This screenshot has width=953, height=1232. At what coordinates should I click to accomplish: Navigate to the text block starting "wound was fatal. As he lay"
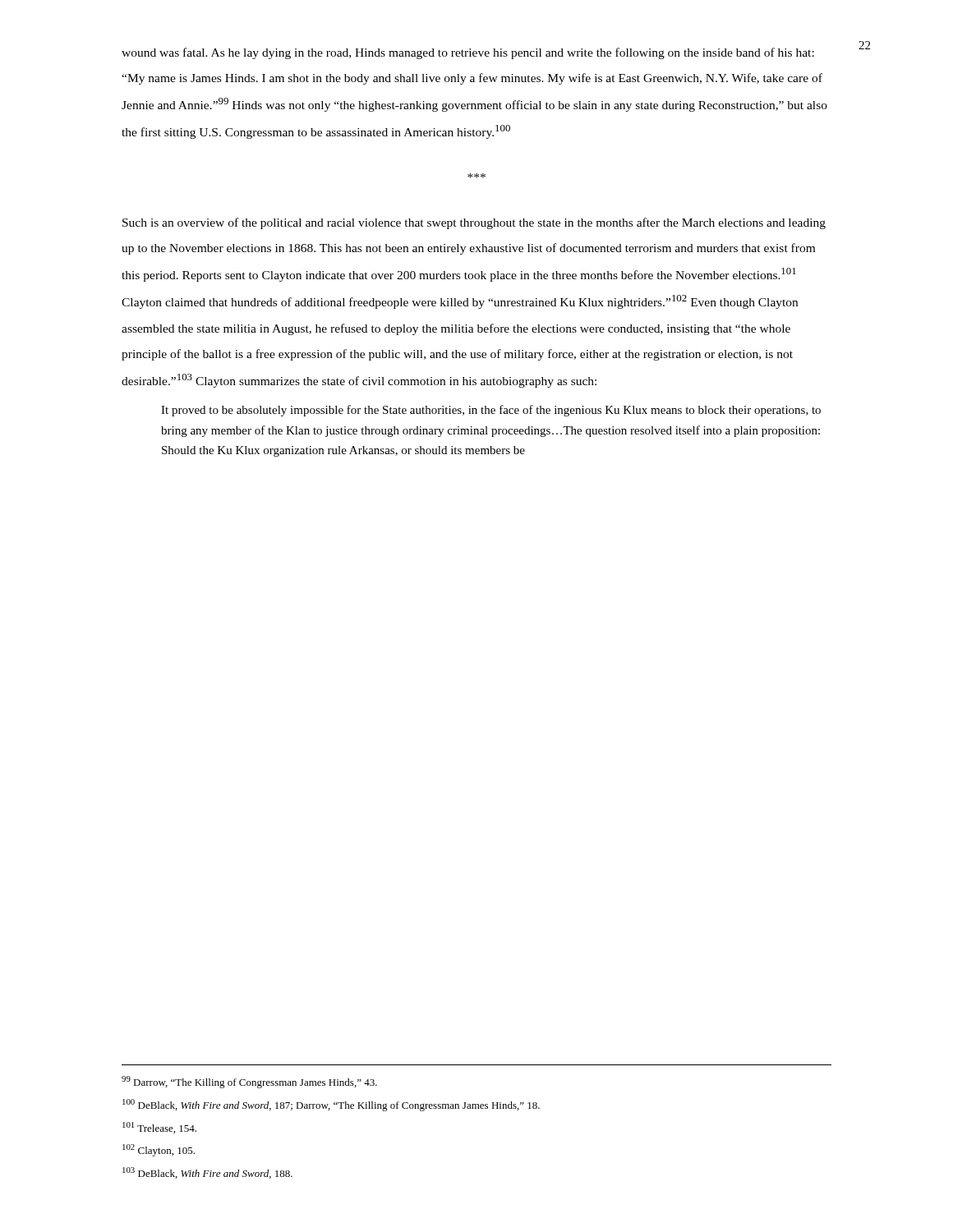coord(476,92)
